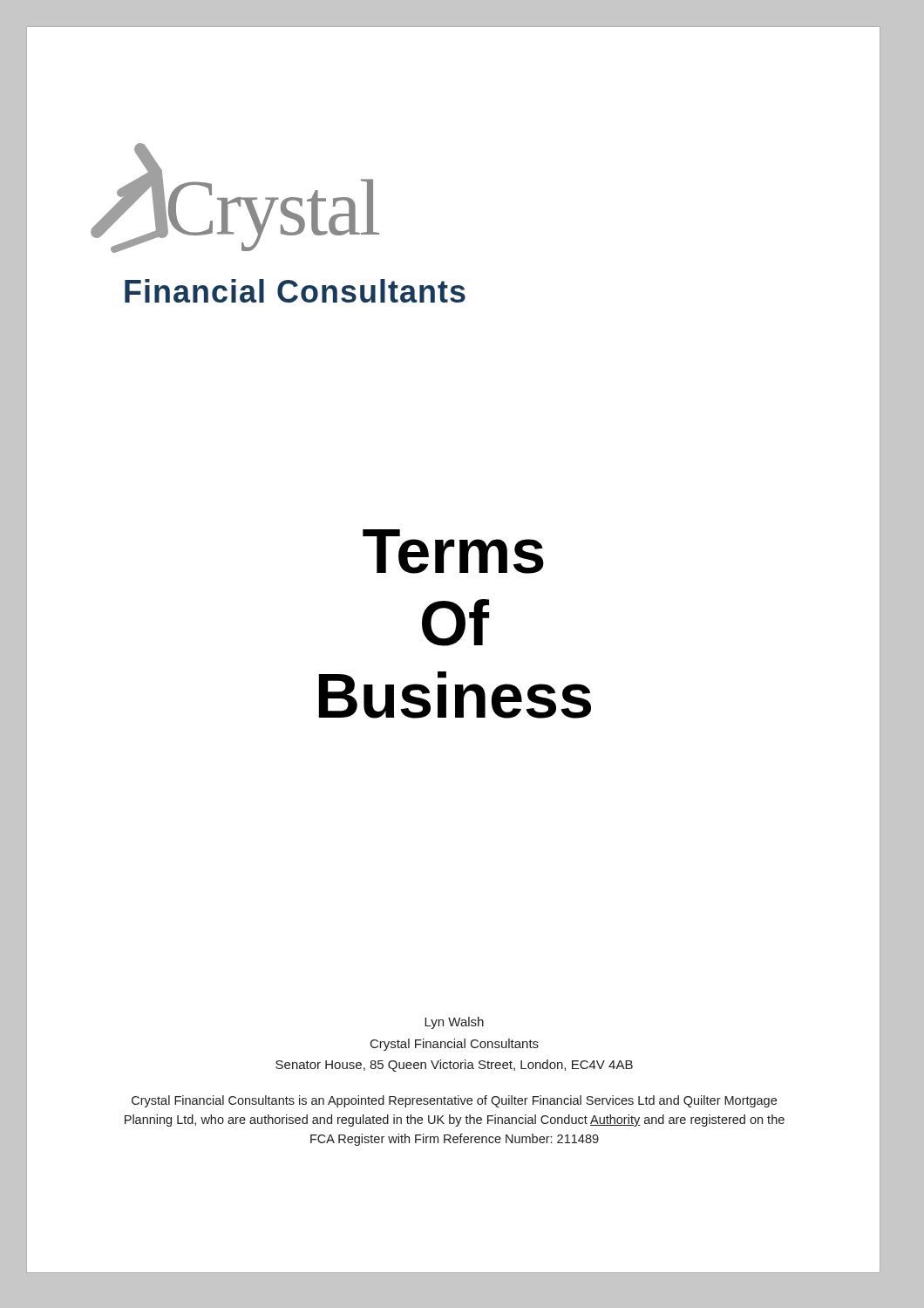Find the logo

coord(297,228)
